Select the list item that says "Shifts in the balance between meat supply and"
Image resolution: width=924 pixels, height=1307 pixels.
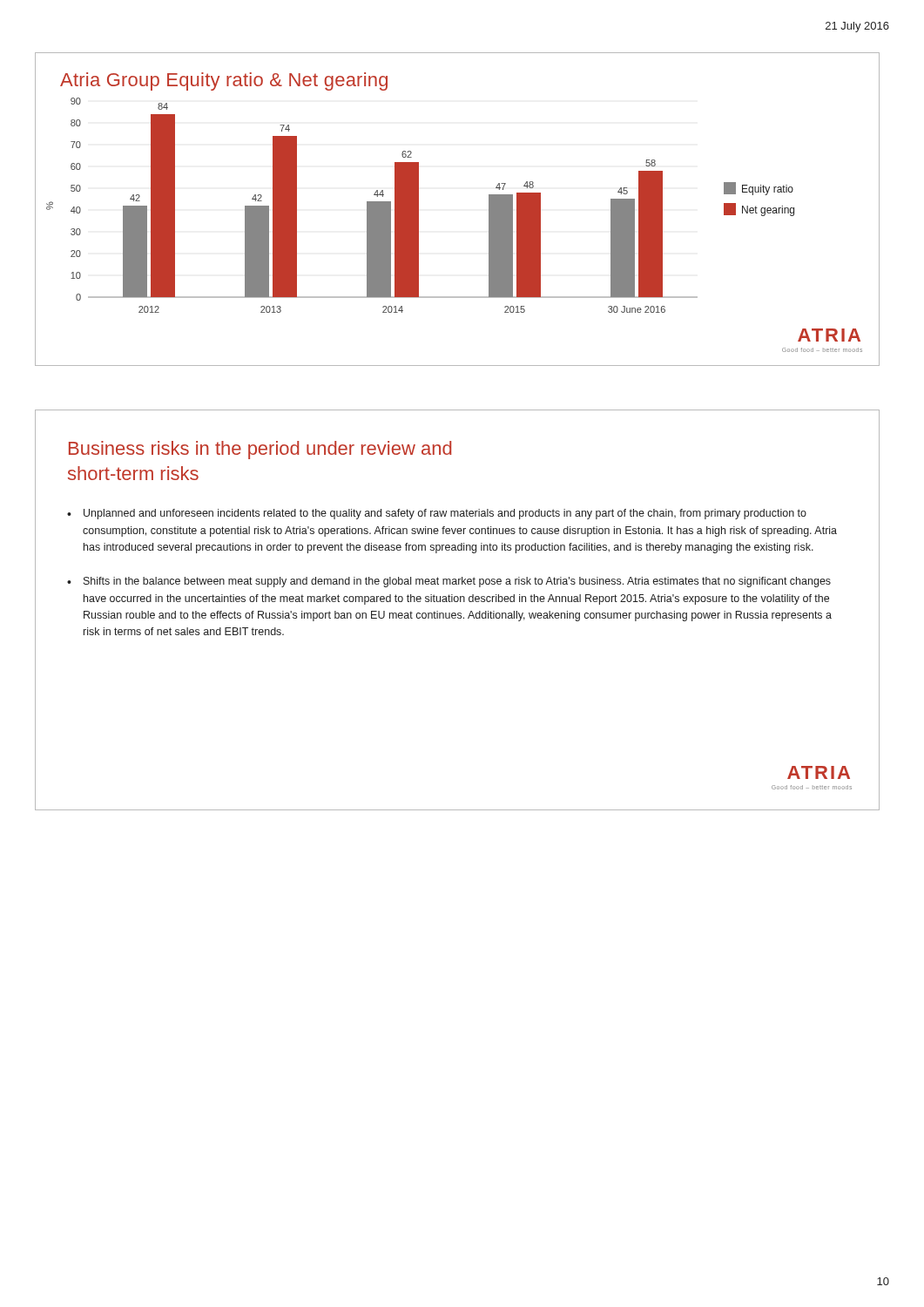click(x=457, y=607)
